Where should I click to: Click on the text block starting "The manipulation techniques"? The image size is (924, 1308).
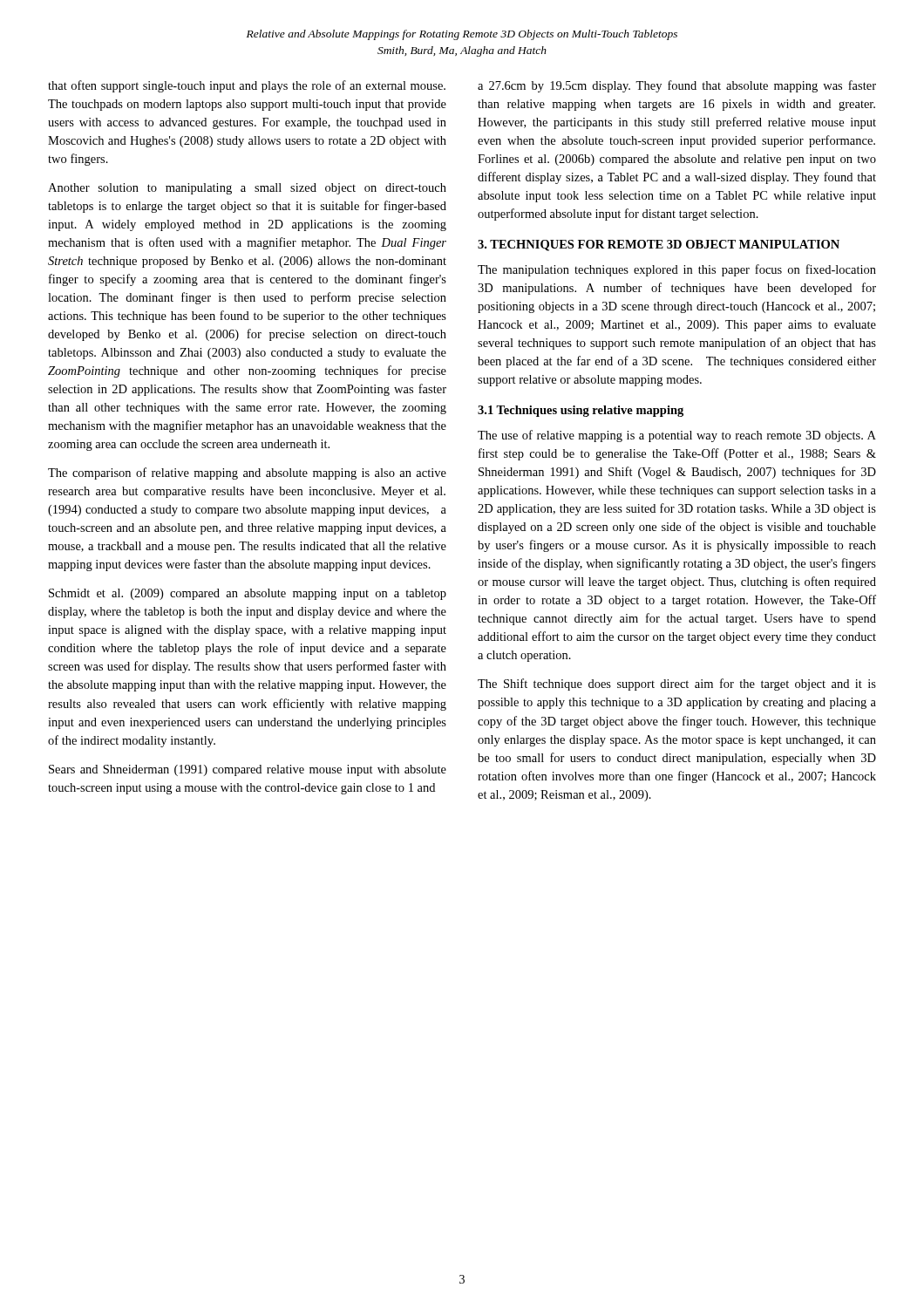(x=677, y=325)
